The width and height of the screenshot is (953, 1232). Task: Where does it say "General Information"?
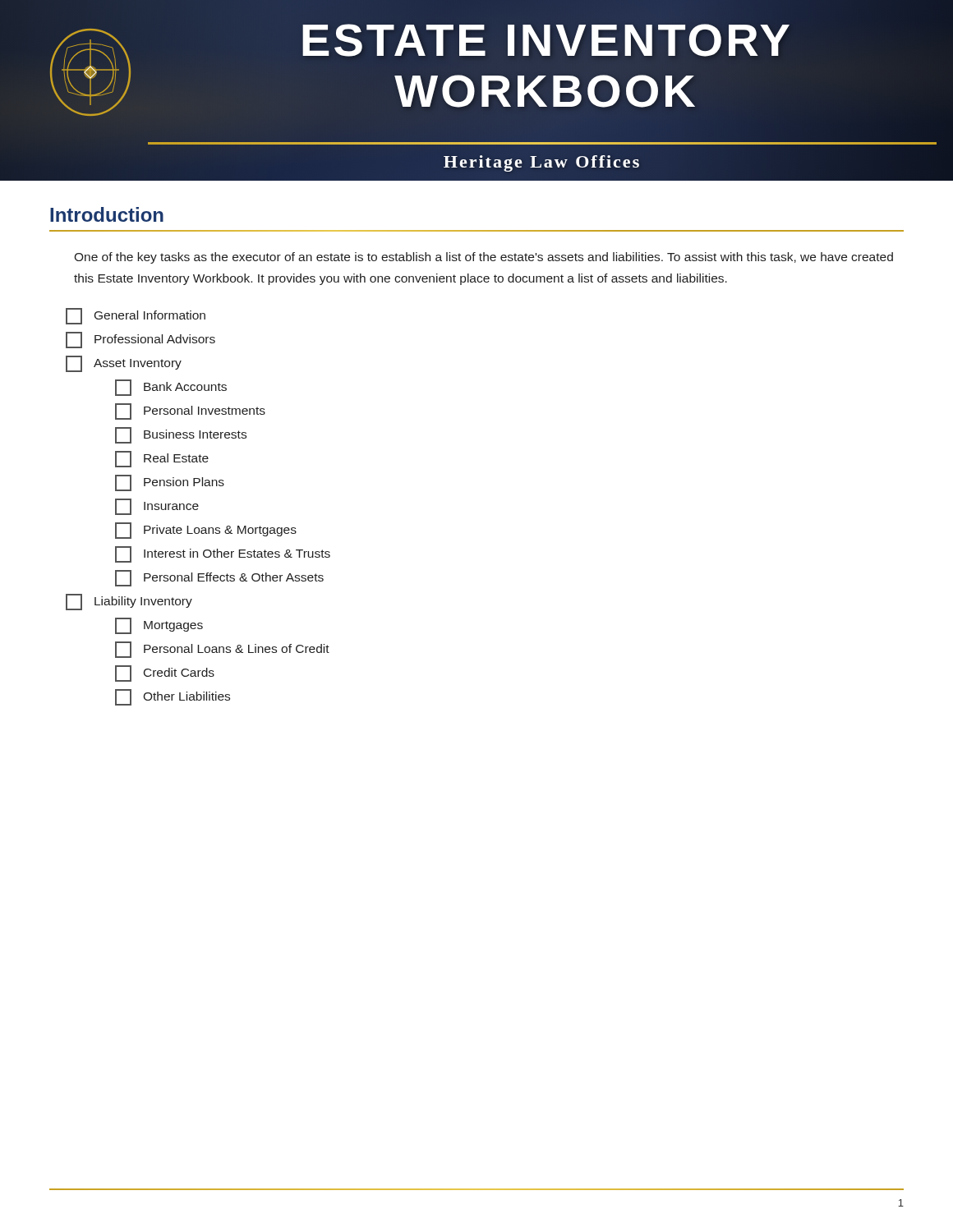[x=136, y=316]
